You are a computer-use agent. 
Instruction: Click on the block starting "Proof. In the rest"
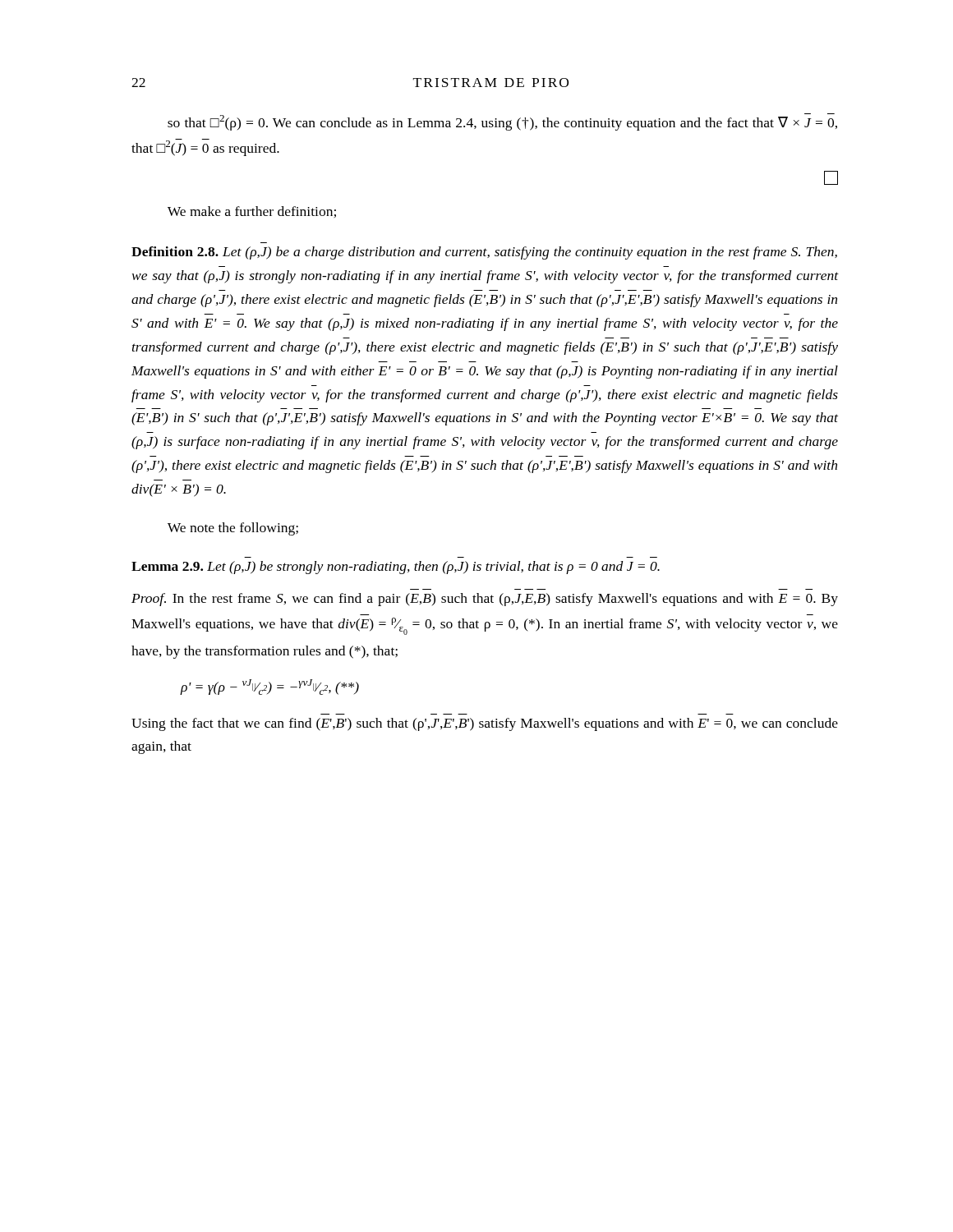tap(485, 624)
